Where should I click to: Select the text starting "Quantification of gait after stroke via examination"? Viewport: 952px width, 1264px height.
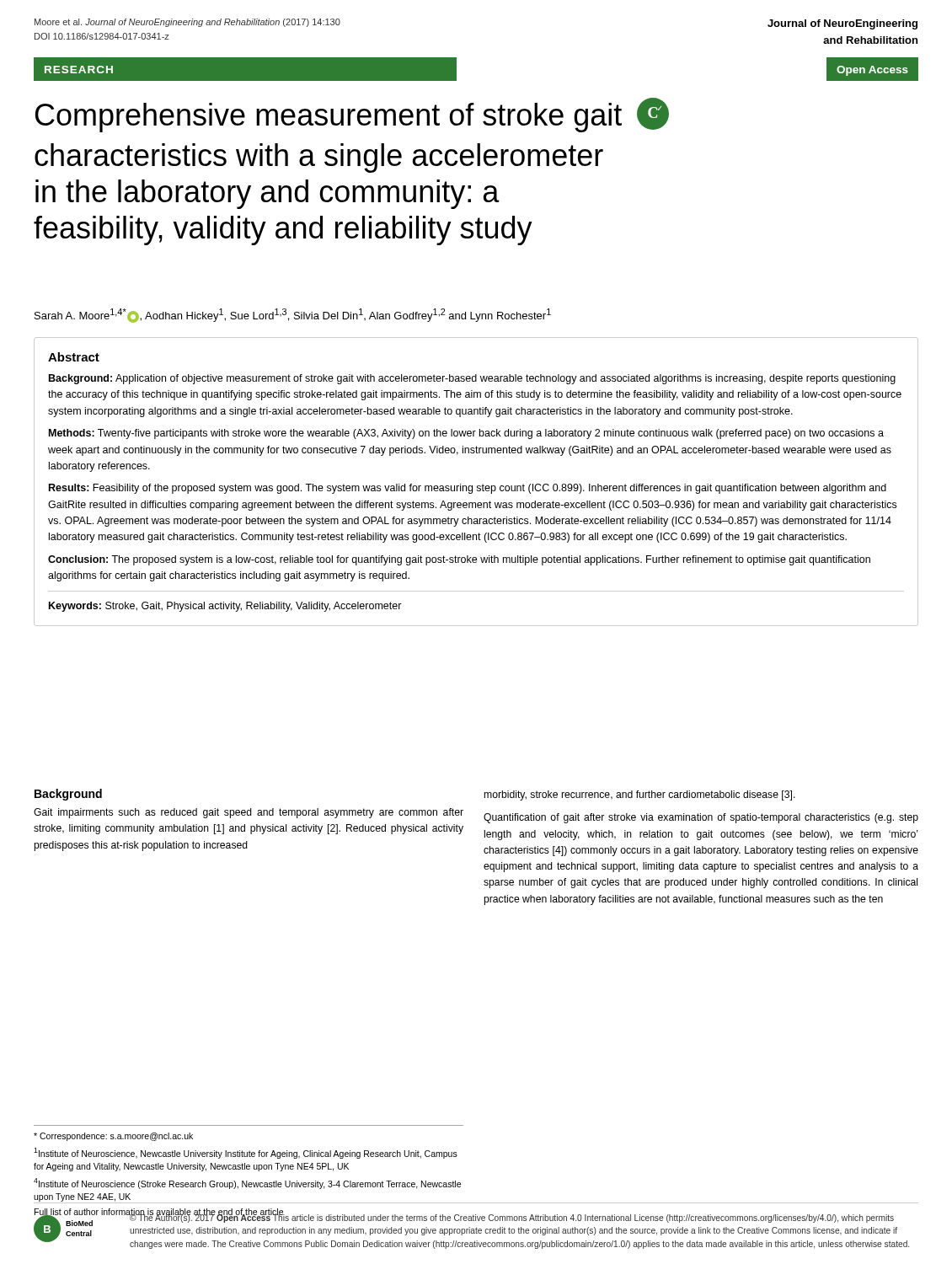coord(701,858)
